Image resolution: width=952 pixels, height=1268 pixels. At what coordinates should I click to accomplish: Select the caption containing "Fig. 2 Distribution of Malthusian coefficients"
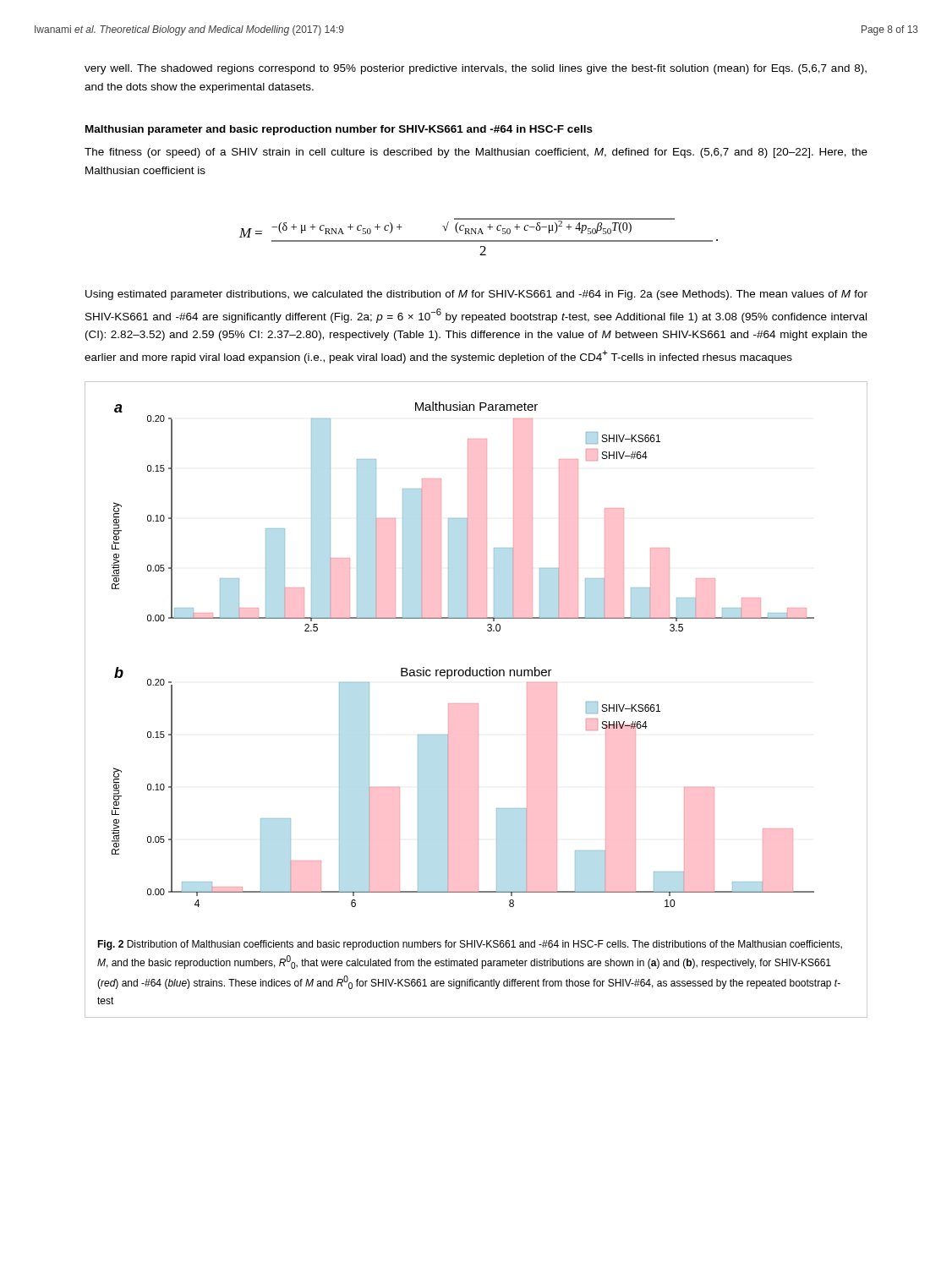coord(470,973)
